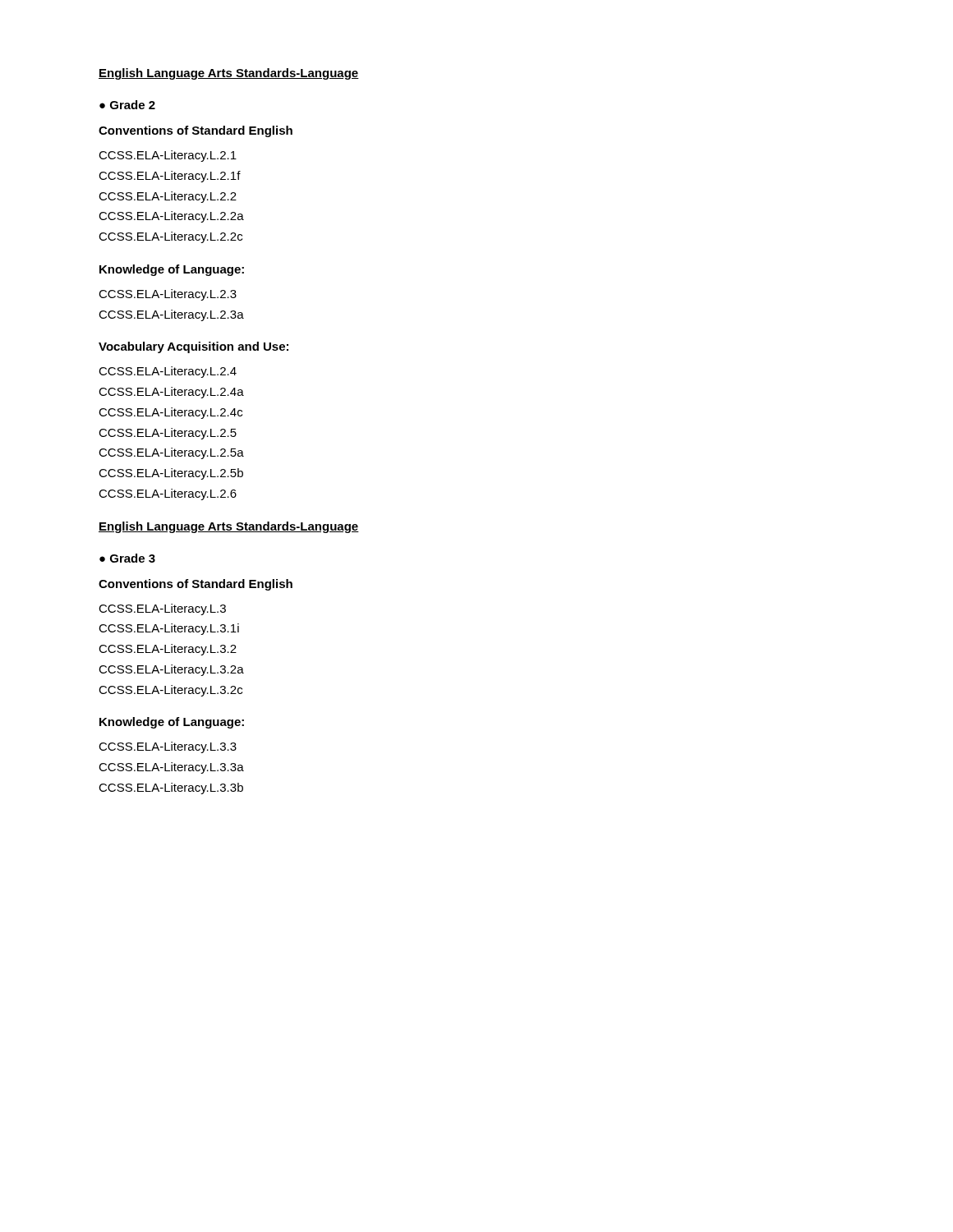Select the region starting "● Grade 2"
This screenshot has width=953, height=1232.
point(127,105)
